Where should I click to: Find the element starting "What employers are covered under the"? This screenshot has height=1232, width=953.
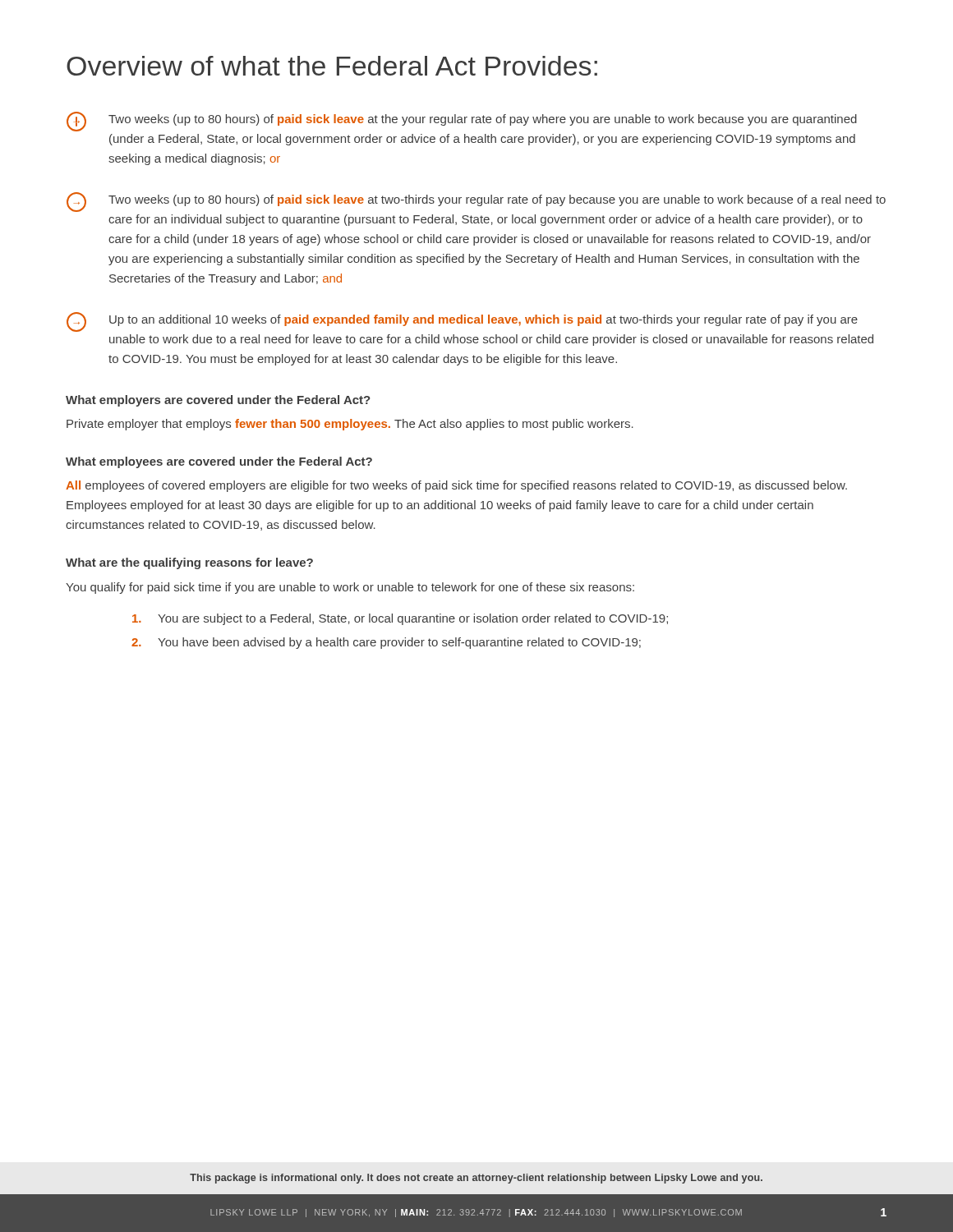[x=218, y=399]
